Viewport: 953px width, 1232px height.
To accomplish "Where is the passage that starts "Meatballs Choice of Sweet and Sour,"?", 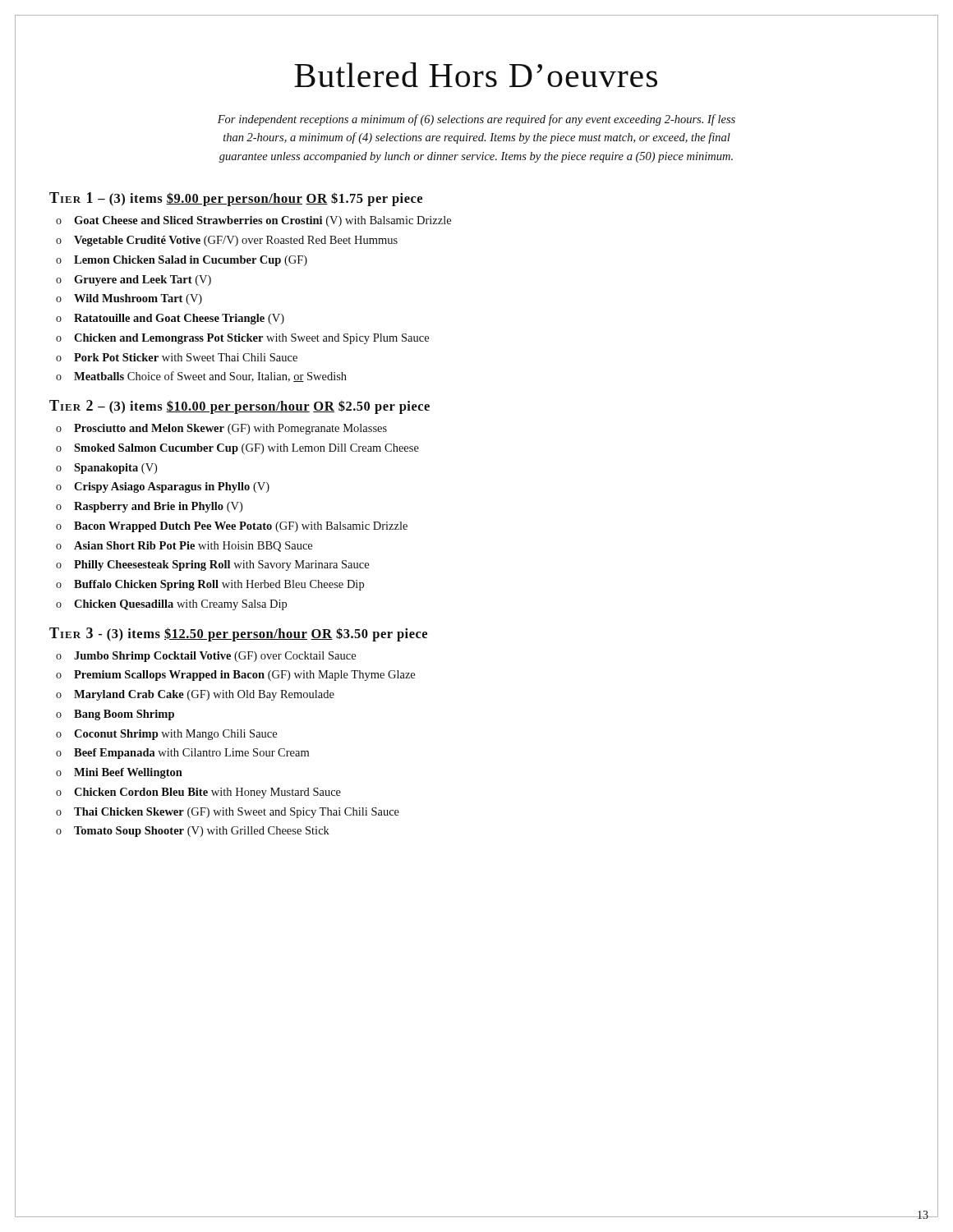I will click(210, 376).
